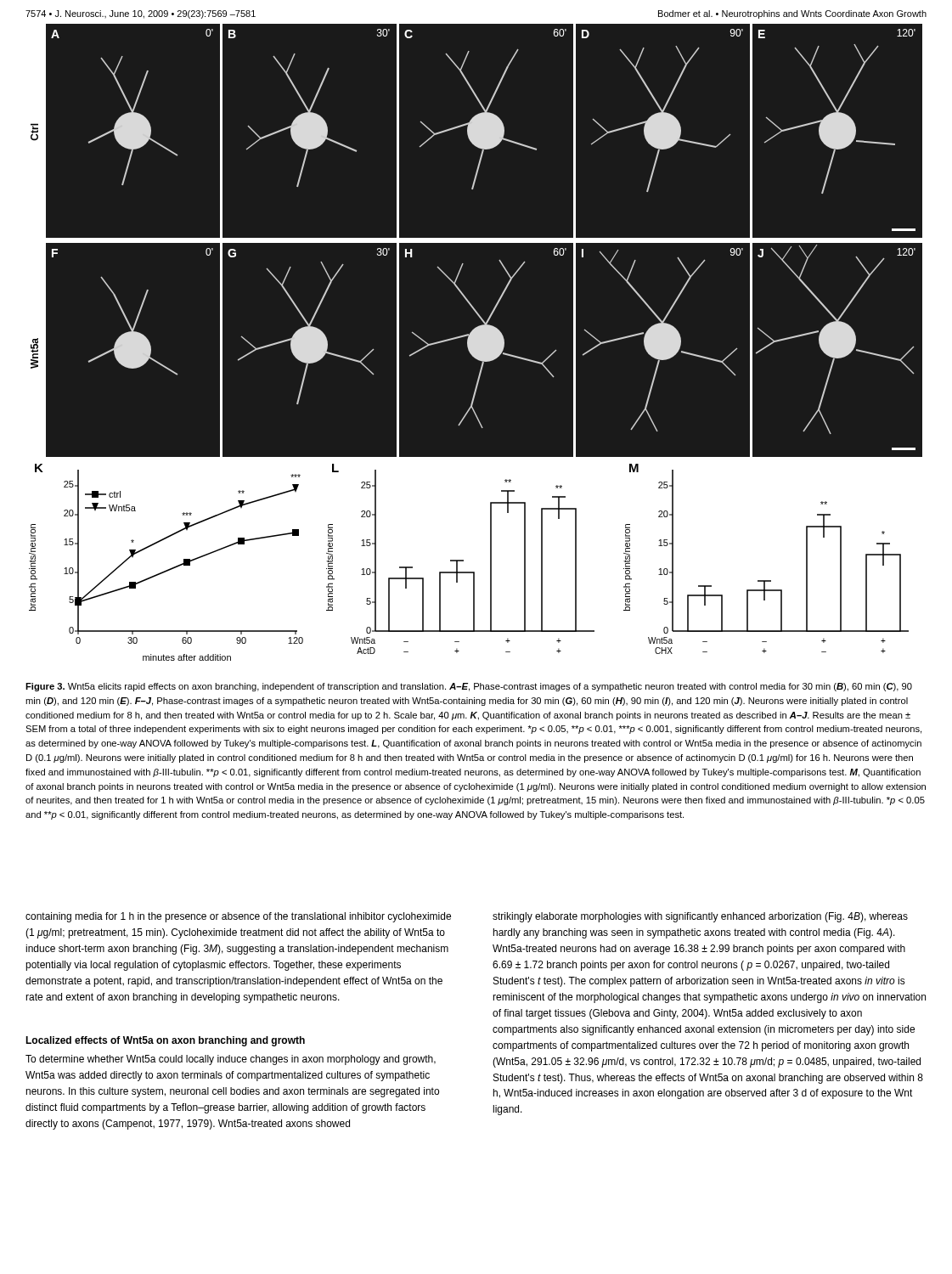Locate the passage starting "Localized effects of Wnt5a on"

pos(165,1040)
